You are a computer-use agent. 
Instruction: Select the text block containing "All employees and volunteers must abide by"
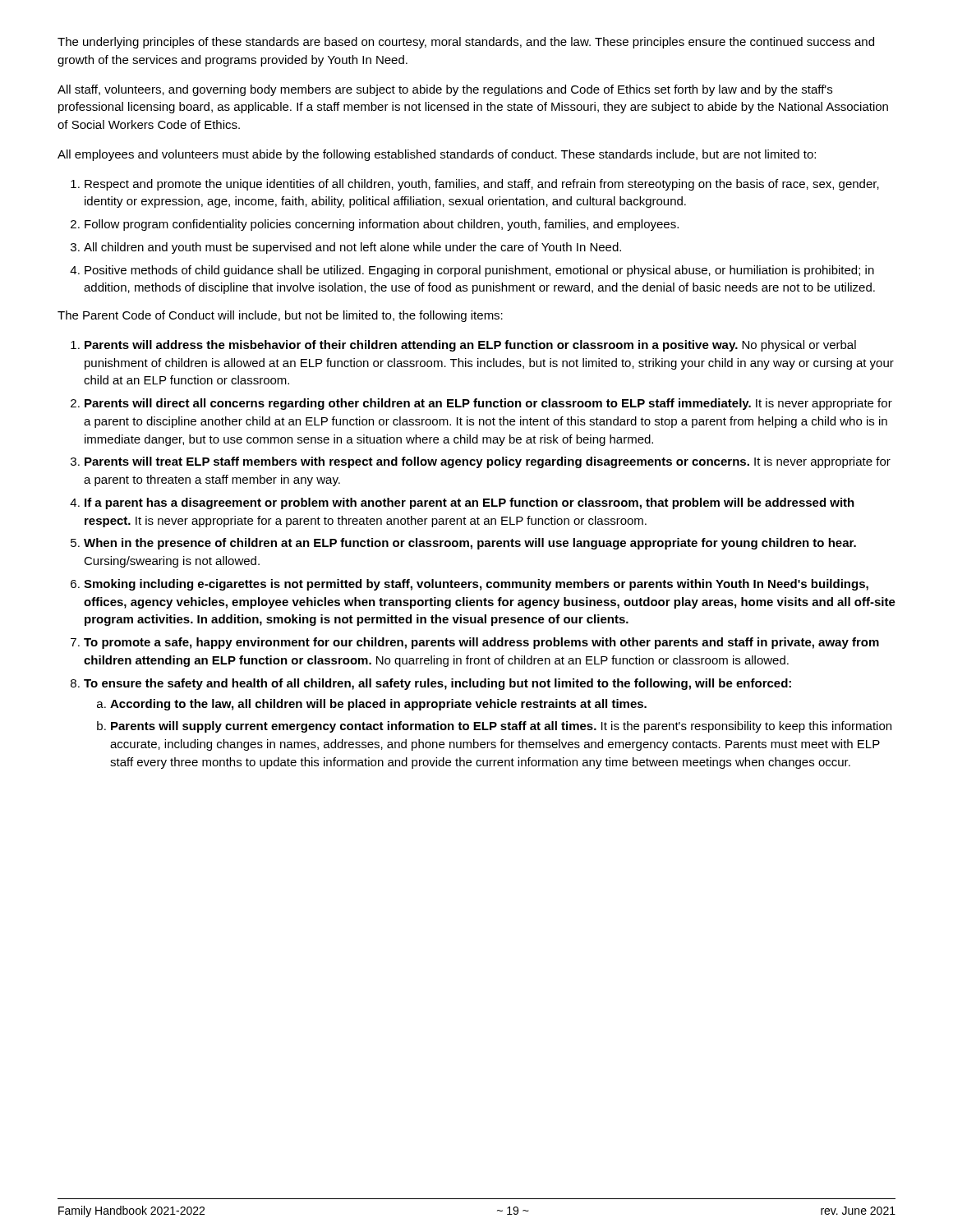pyautogui.click(x=437, y=154)
